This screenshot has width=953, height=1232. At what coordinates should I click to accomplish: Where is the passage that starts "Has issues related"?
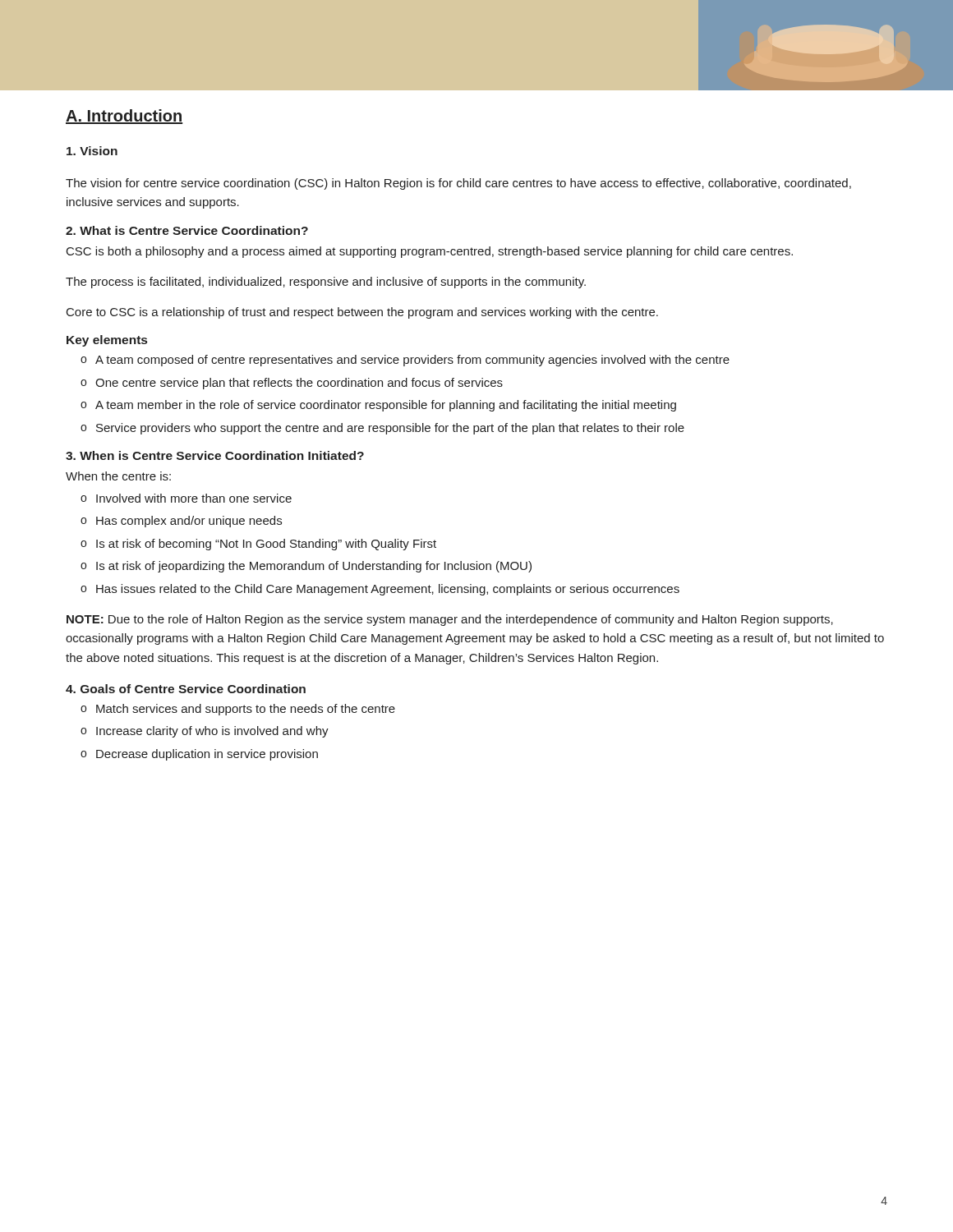click(x=387, y=588)
